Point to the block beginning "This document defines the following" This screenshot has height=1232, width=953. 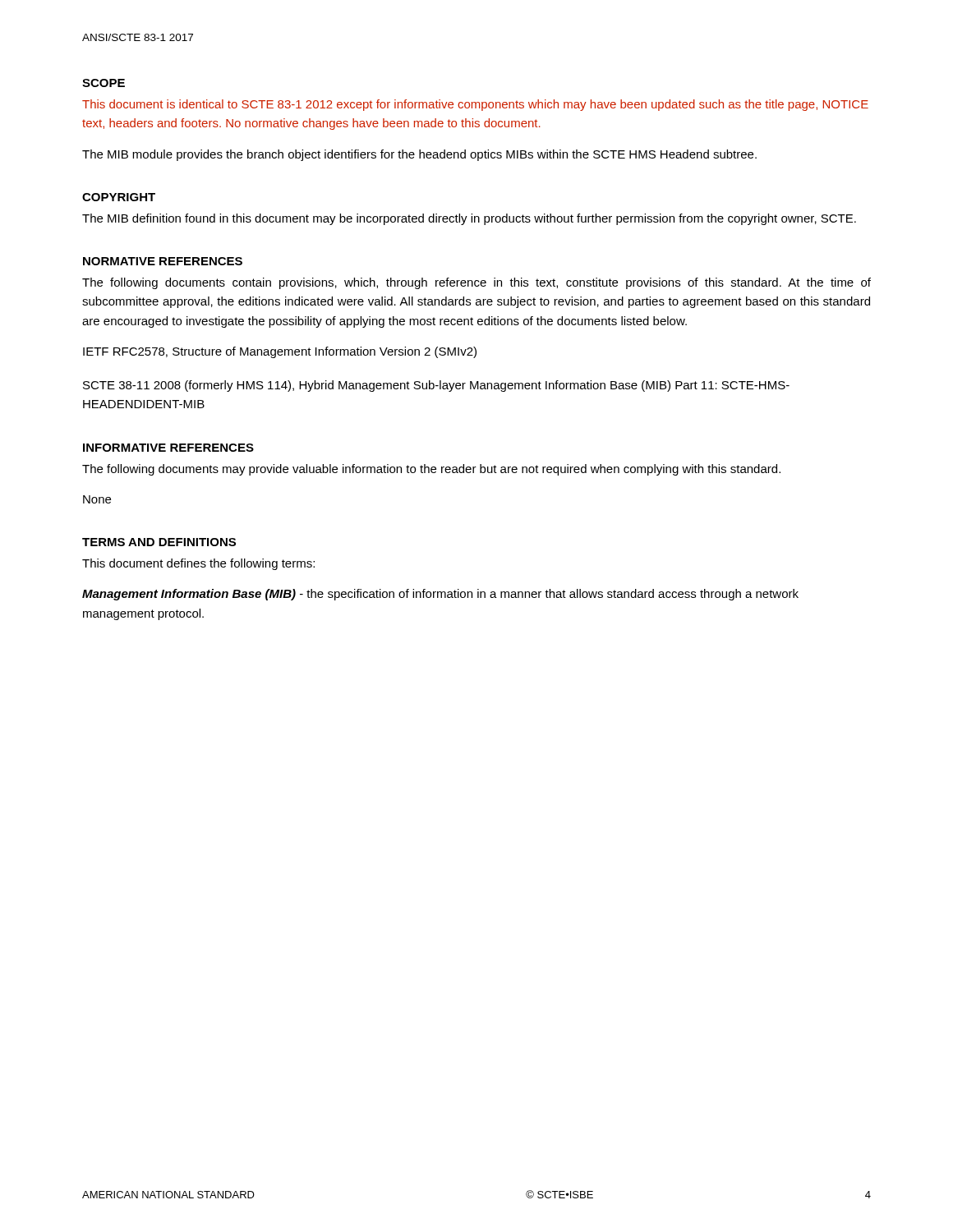click(199, 563)
